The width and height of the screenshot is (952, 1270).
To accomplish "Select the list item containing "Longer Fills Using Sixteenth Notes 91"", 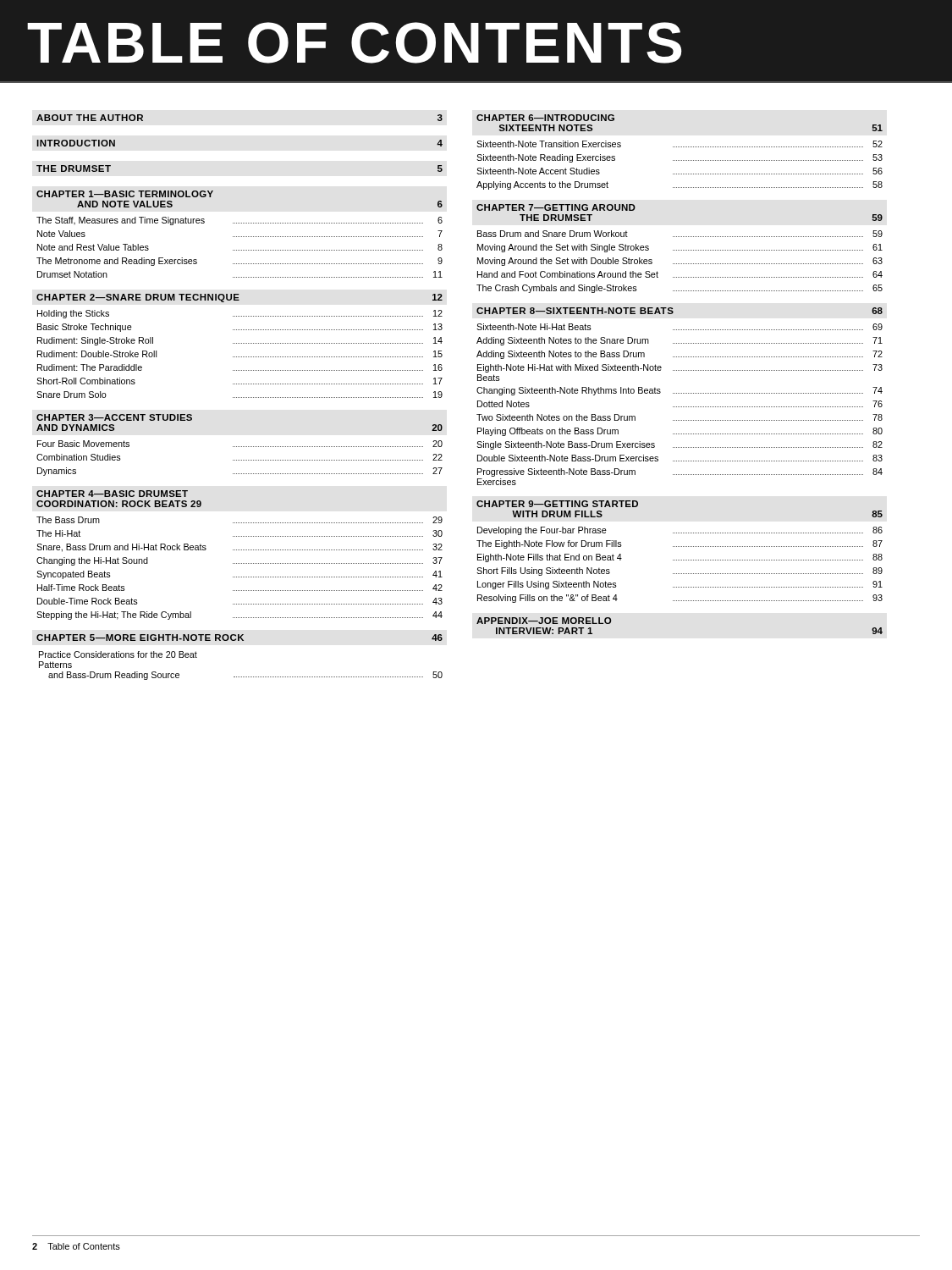I will pos(679,584).
